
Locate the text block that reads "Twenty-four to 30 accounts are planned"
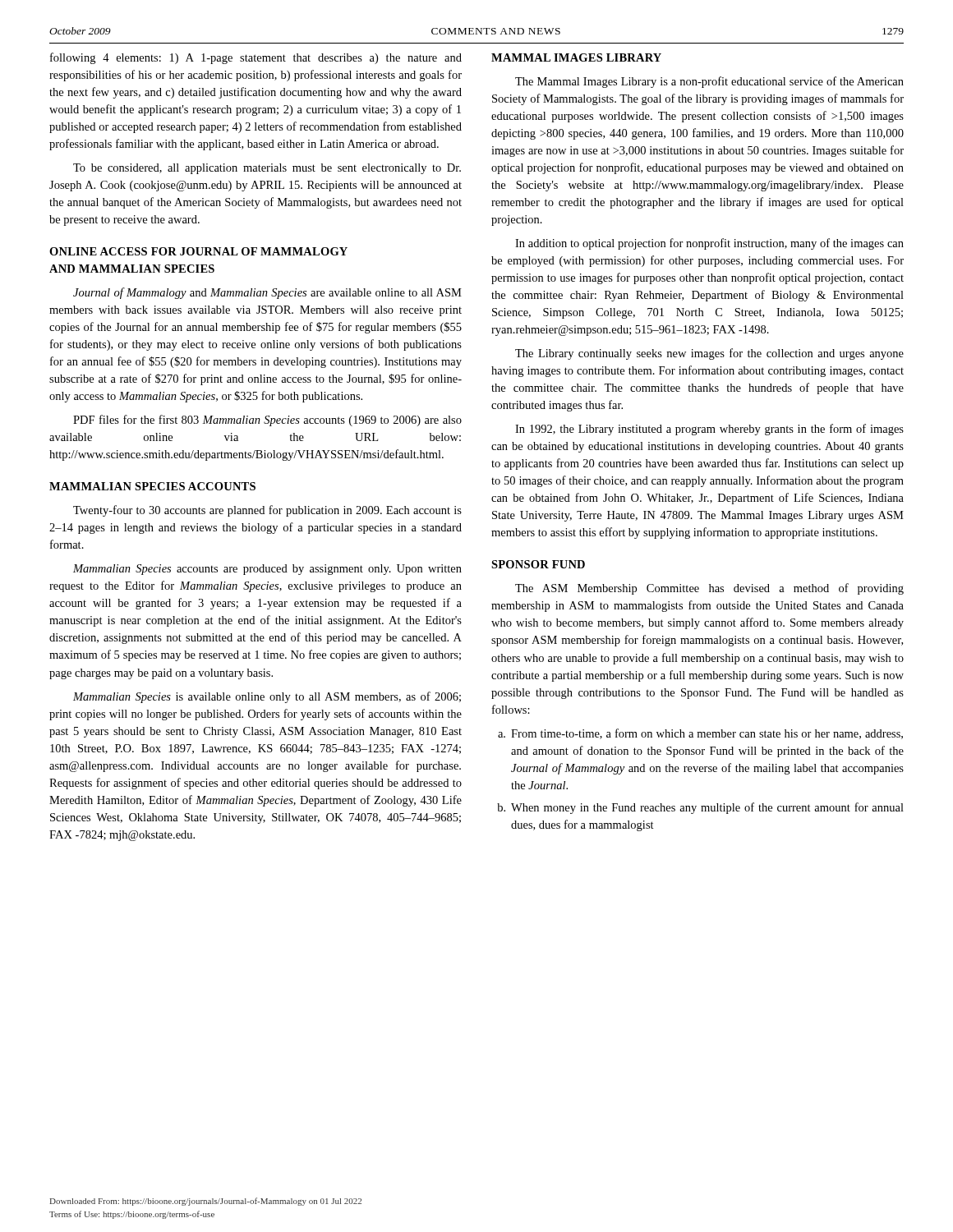[x=255, y=528]
